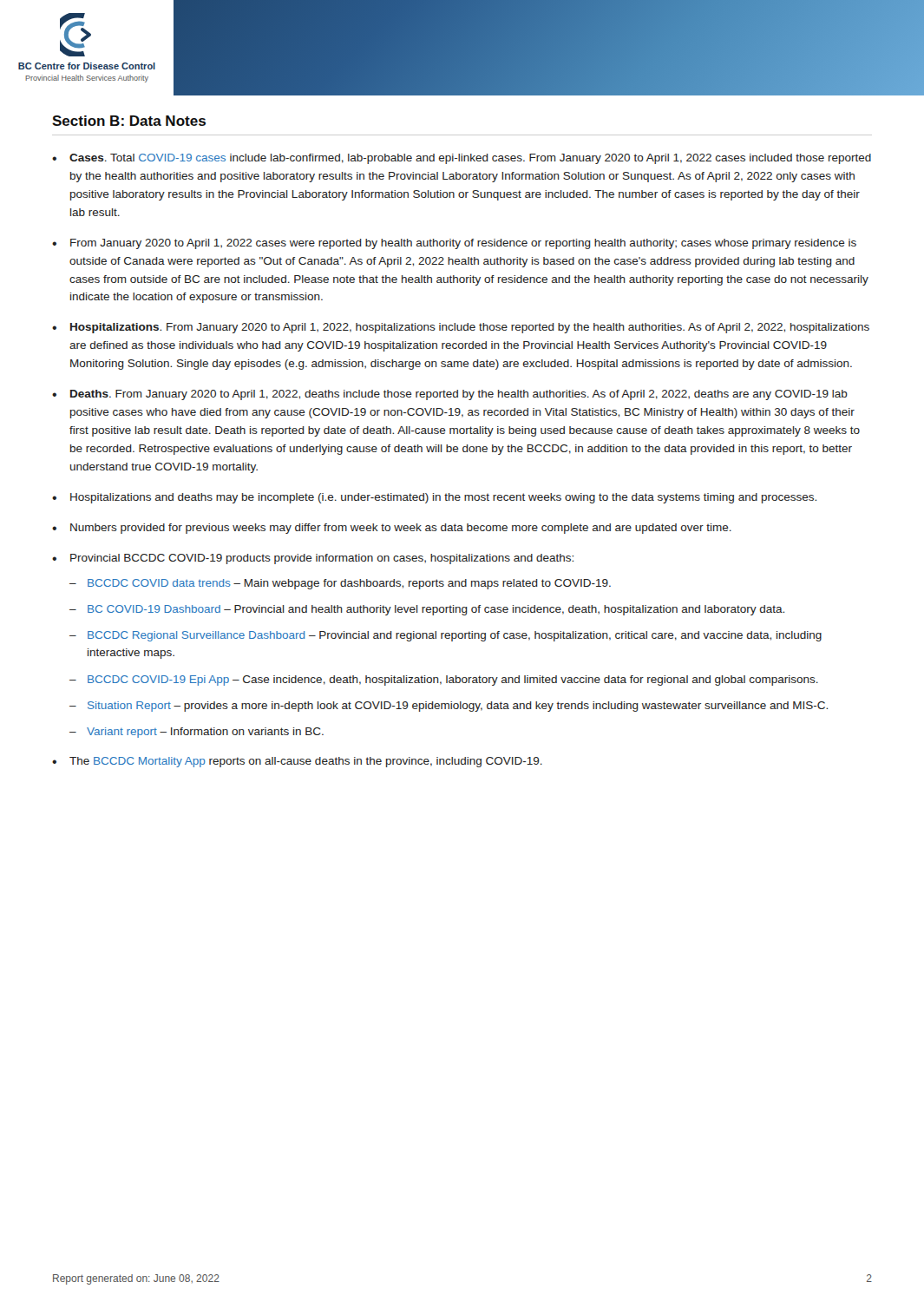This screenshot has height=1302, width=924.
Task: Locate the text block starting "BCCDC Regional Surveillance Dashboard"
Action: coord(454,644)
